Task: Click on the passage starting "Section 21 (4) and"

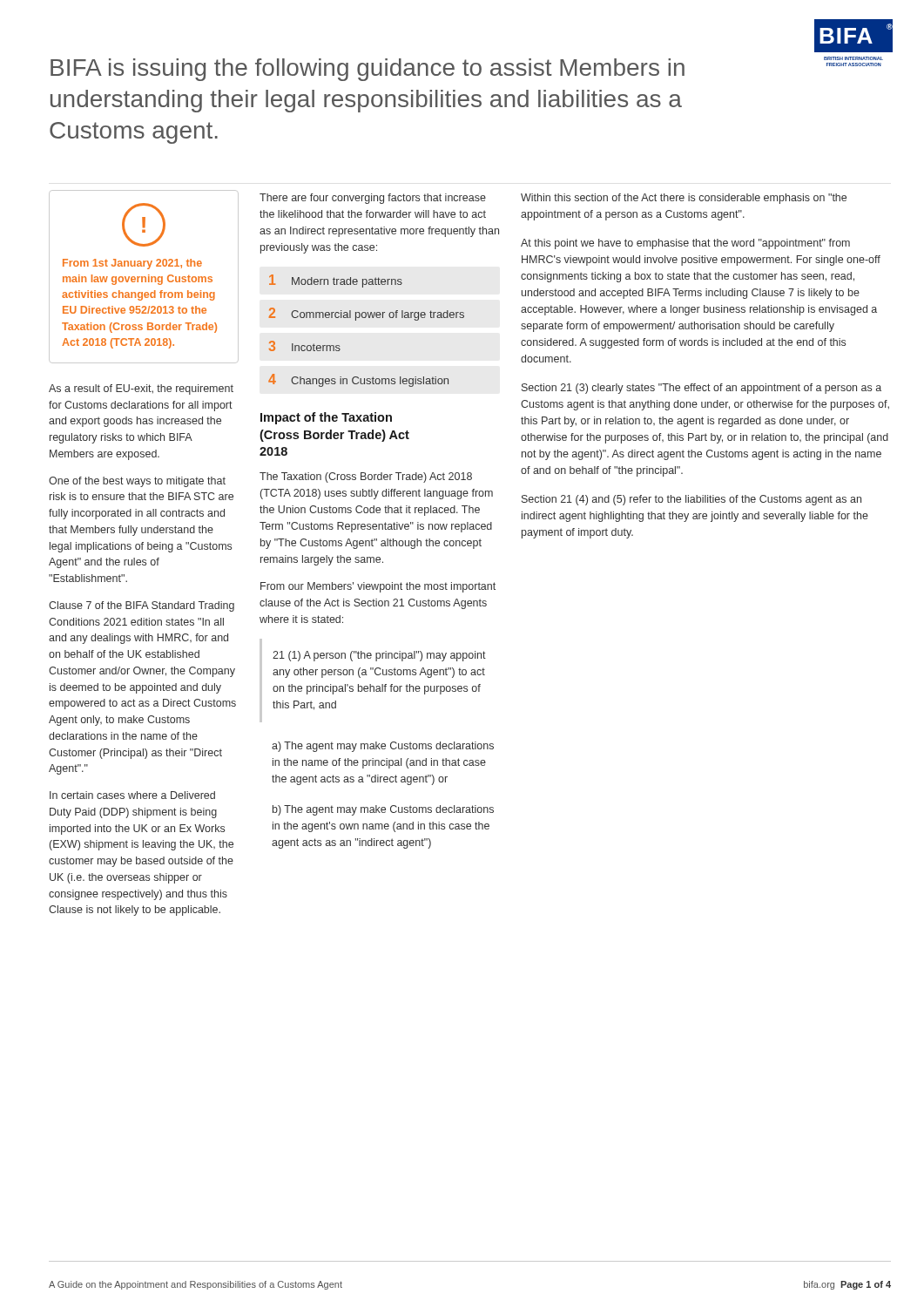Action: (706, 516)
